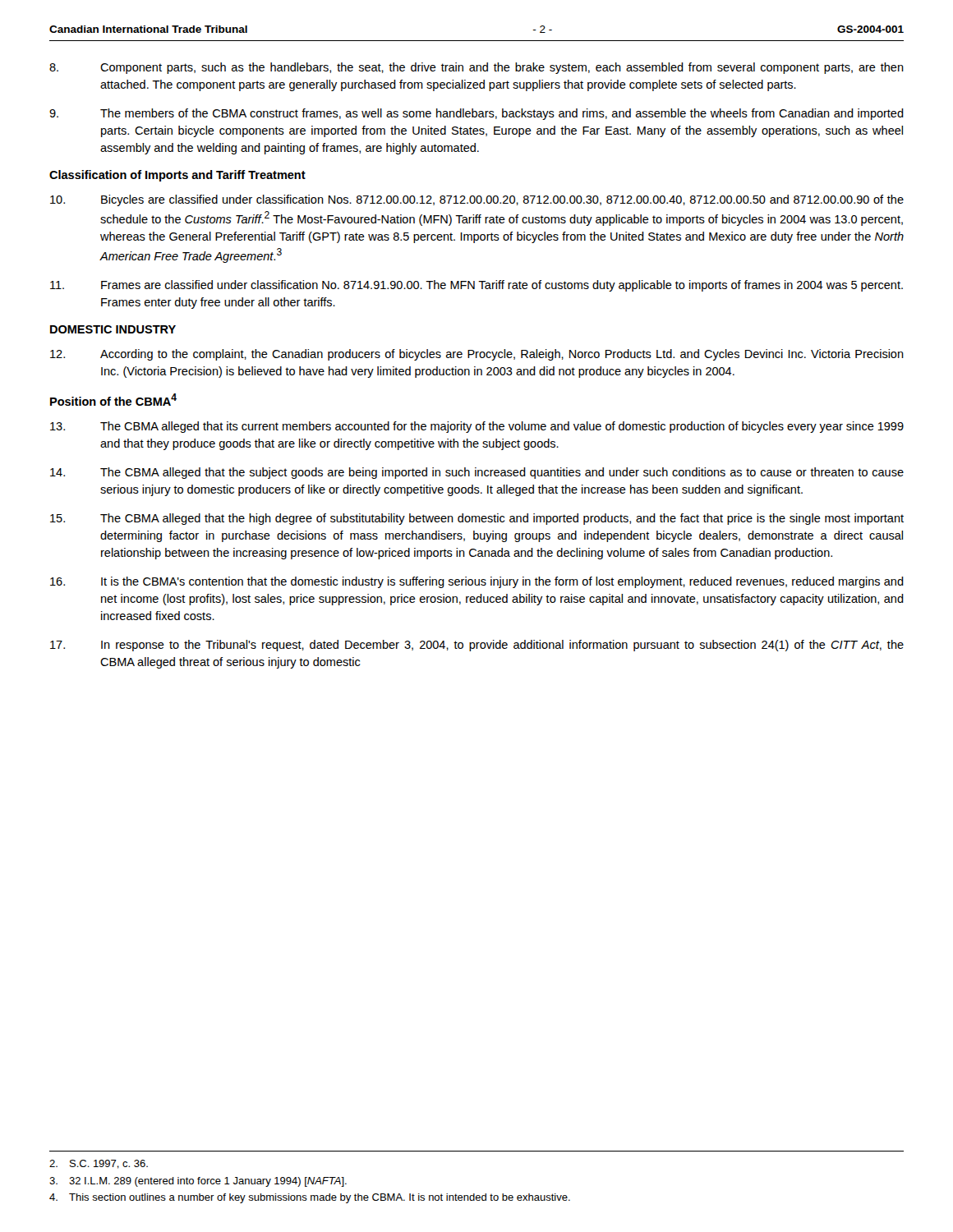Click on the region starting "According to the complaint, the Canadian producers"

(x=476, y=363)
